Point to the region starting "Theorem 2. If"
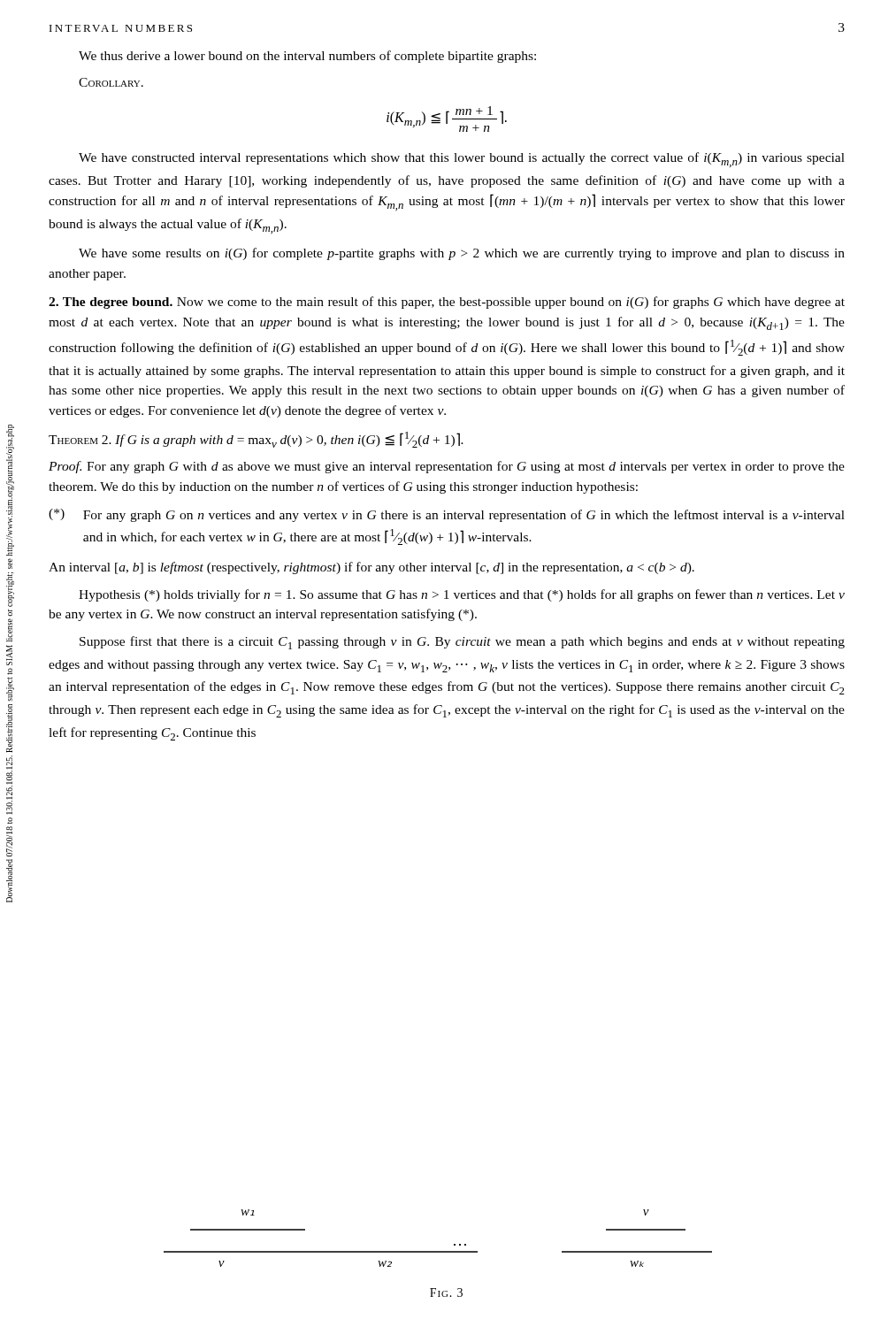896x1327 pixels. pyautogui.click(x=256, y=439)
